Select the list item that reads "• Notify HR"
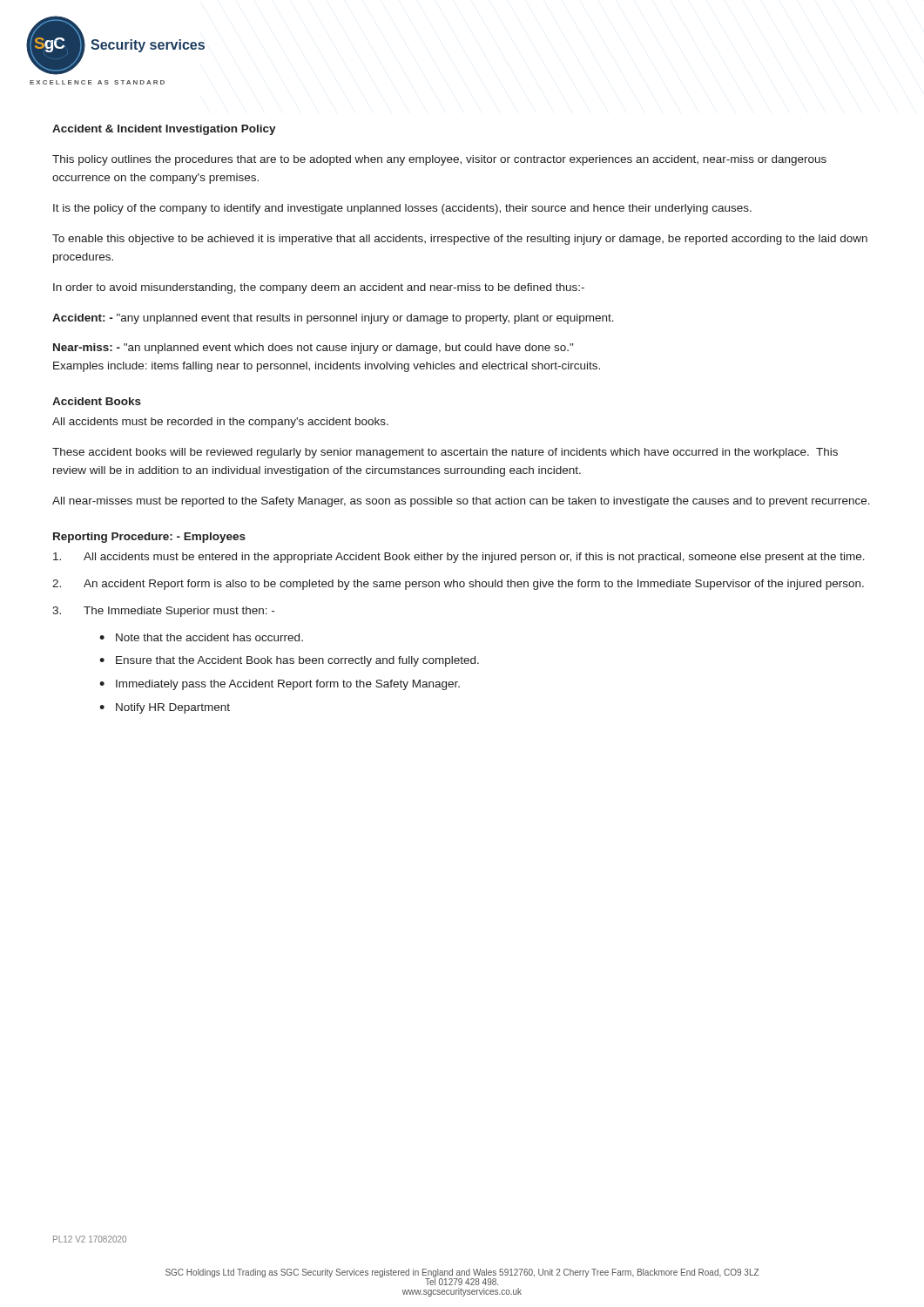 click(165, 708)
